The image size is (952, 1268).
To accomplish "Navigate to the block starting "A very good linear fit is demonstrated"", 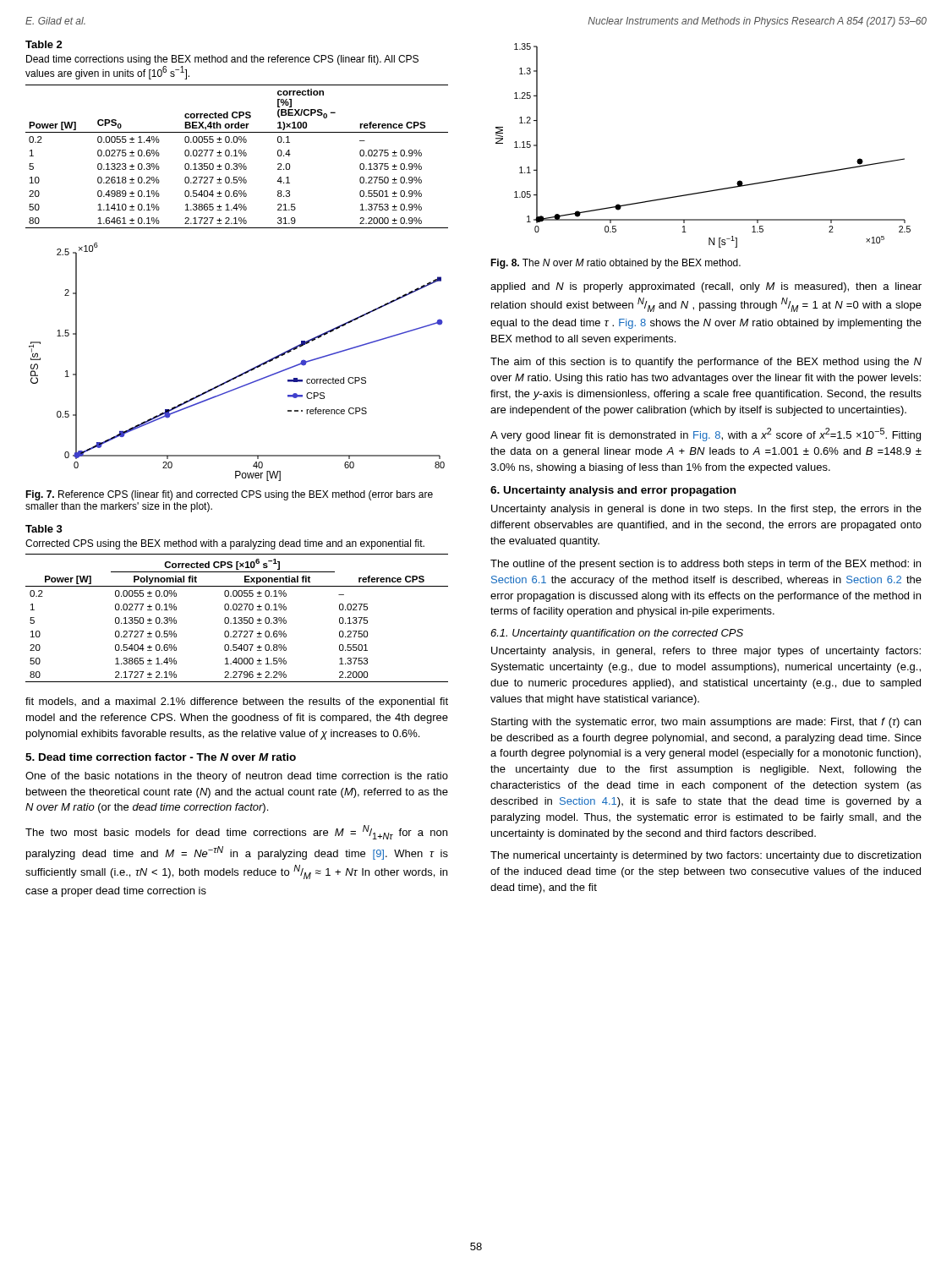I will 706,449.
